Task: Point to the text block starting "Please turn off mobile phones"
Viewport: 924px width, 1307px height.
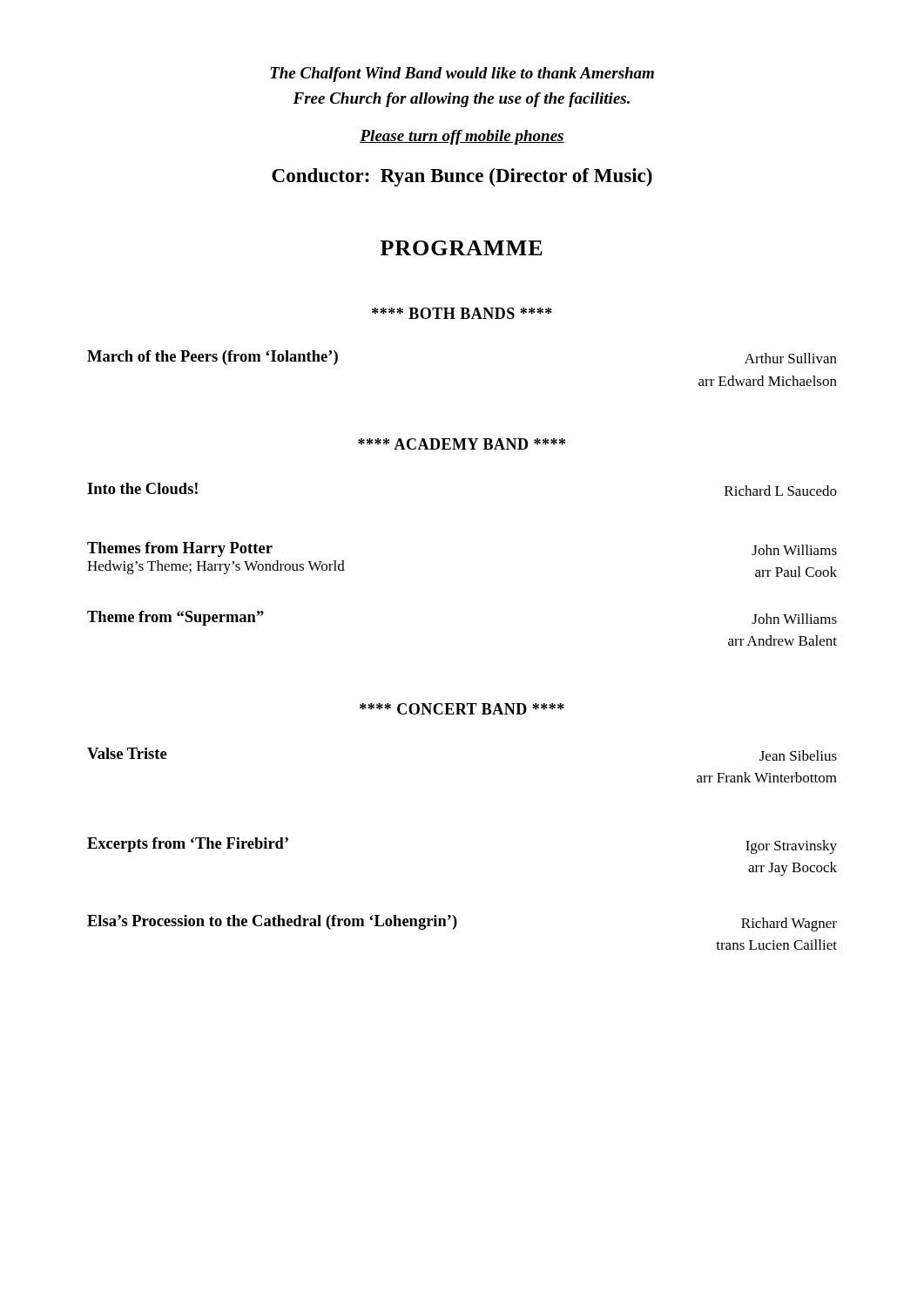Action: click(462, 136)
